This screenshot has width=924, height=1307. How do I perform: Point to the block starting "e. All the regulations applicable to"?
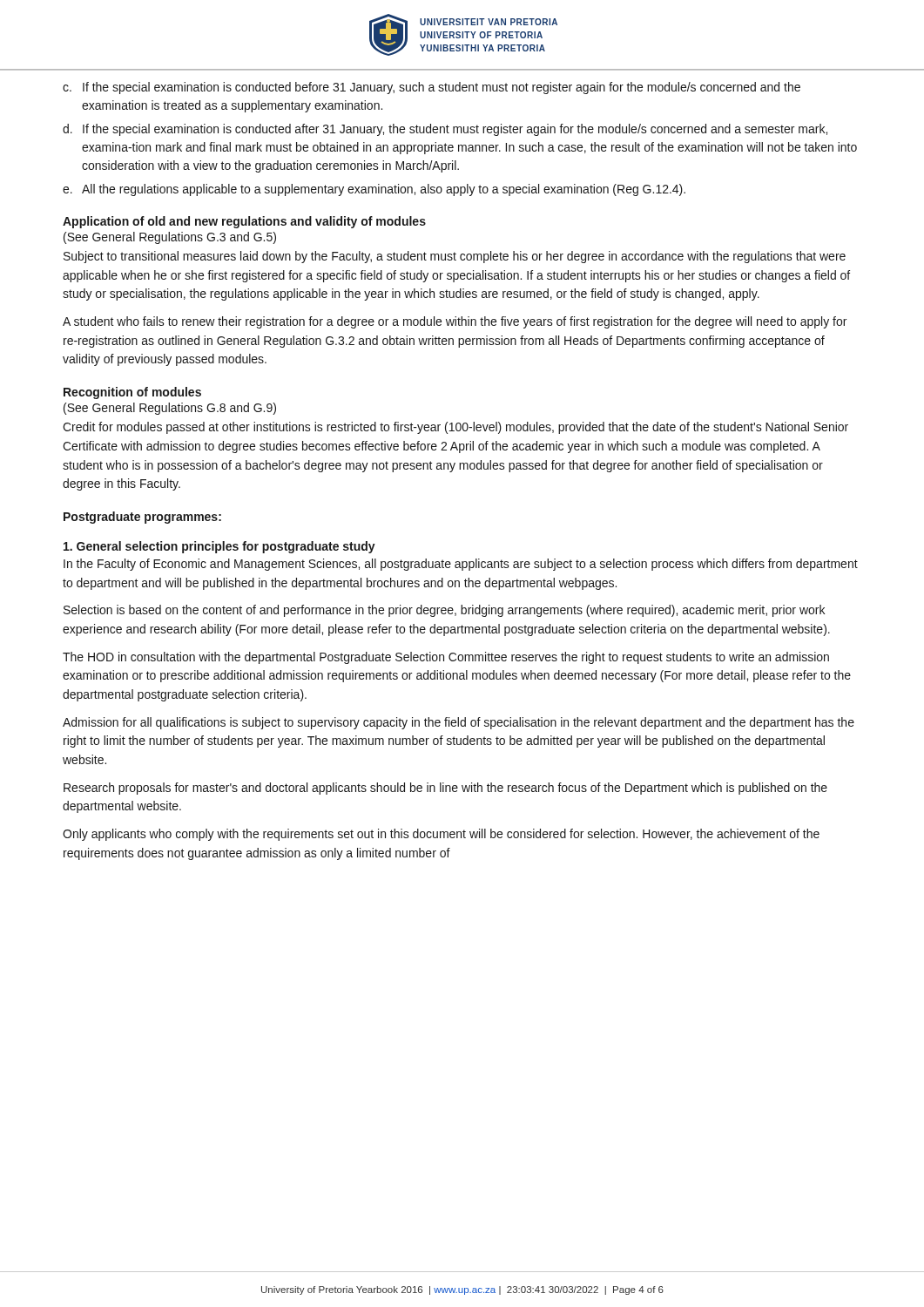(x=462, y=190)
